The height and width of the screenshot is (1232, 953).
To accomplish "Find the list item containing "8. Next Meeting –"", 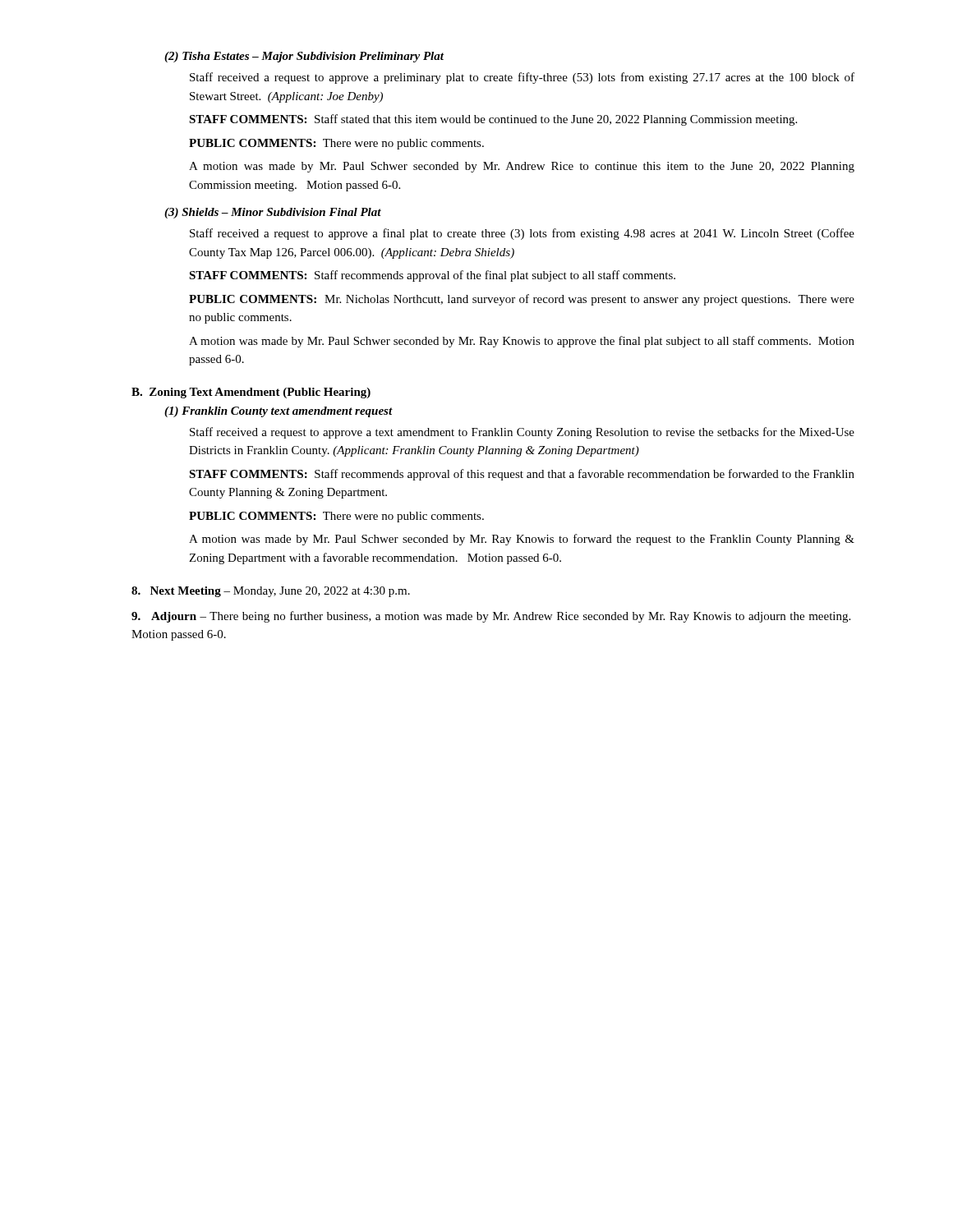I will coord(271,591).
